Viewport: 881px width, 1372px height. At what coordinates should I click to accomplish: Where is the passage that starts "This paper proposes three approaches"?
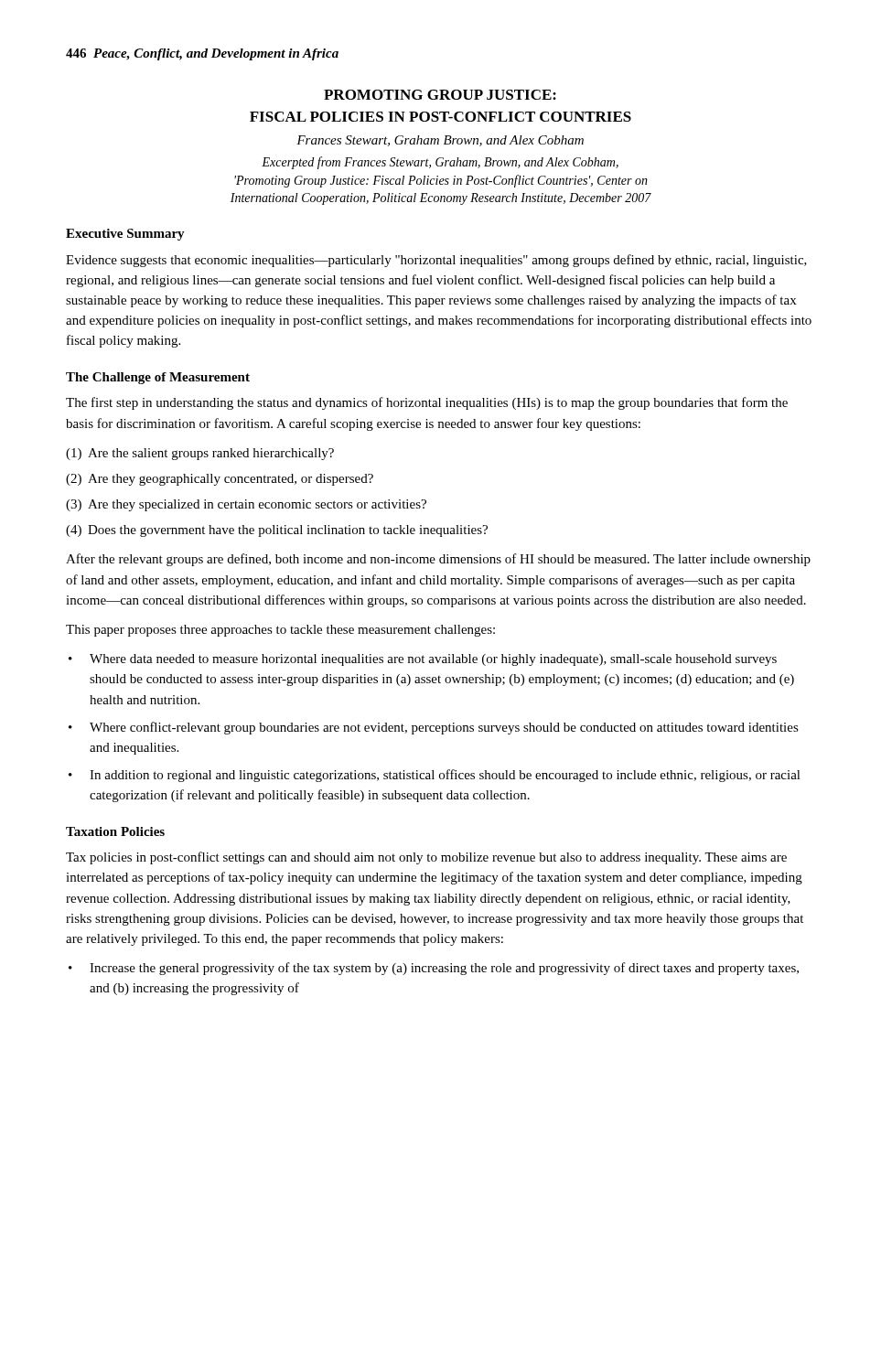pos(281,629)
